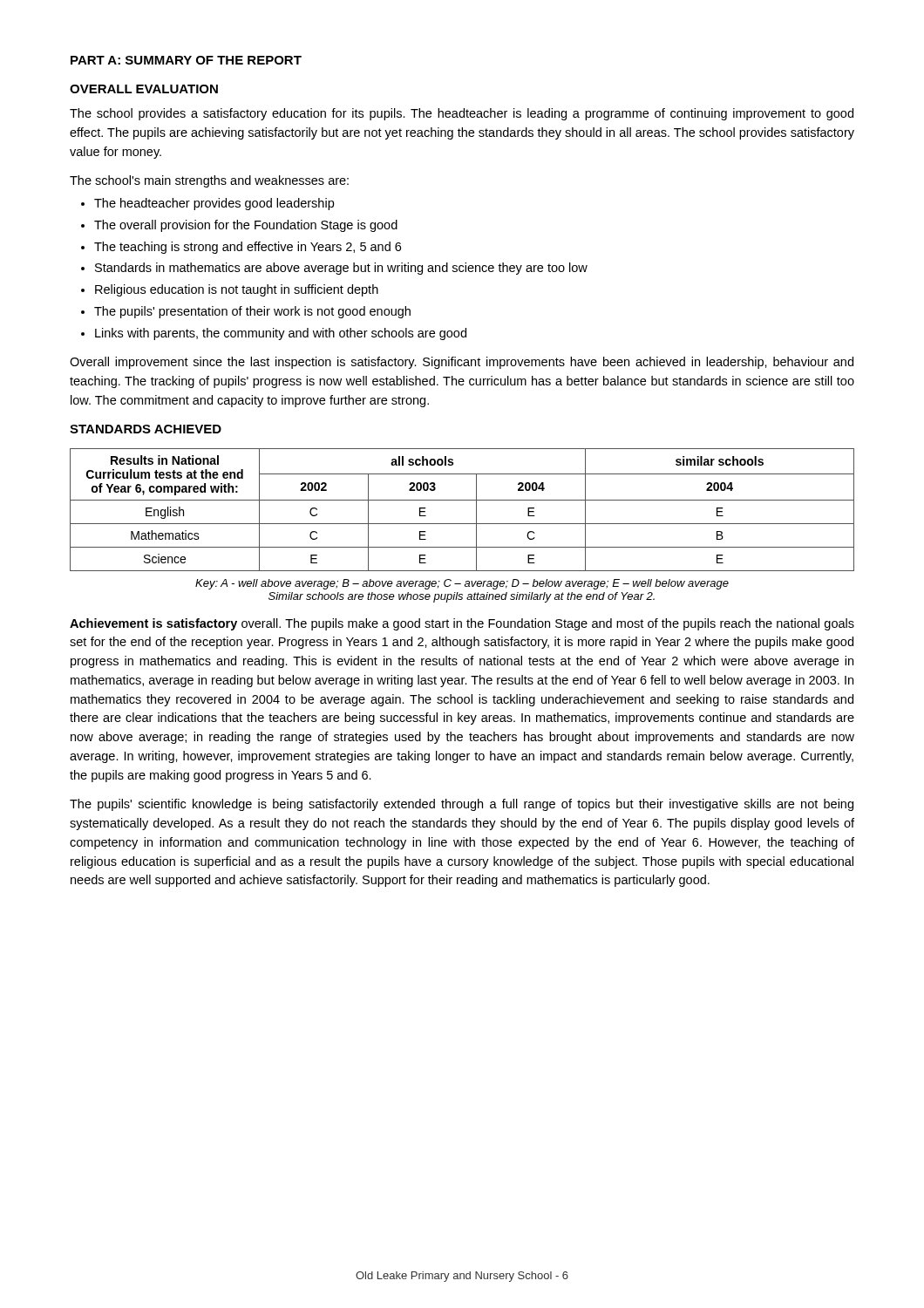The image size is (924, 1308).
Task: Find the table that mentions "all schools"
Action: [x=462, y=509]
